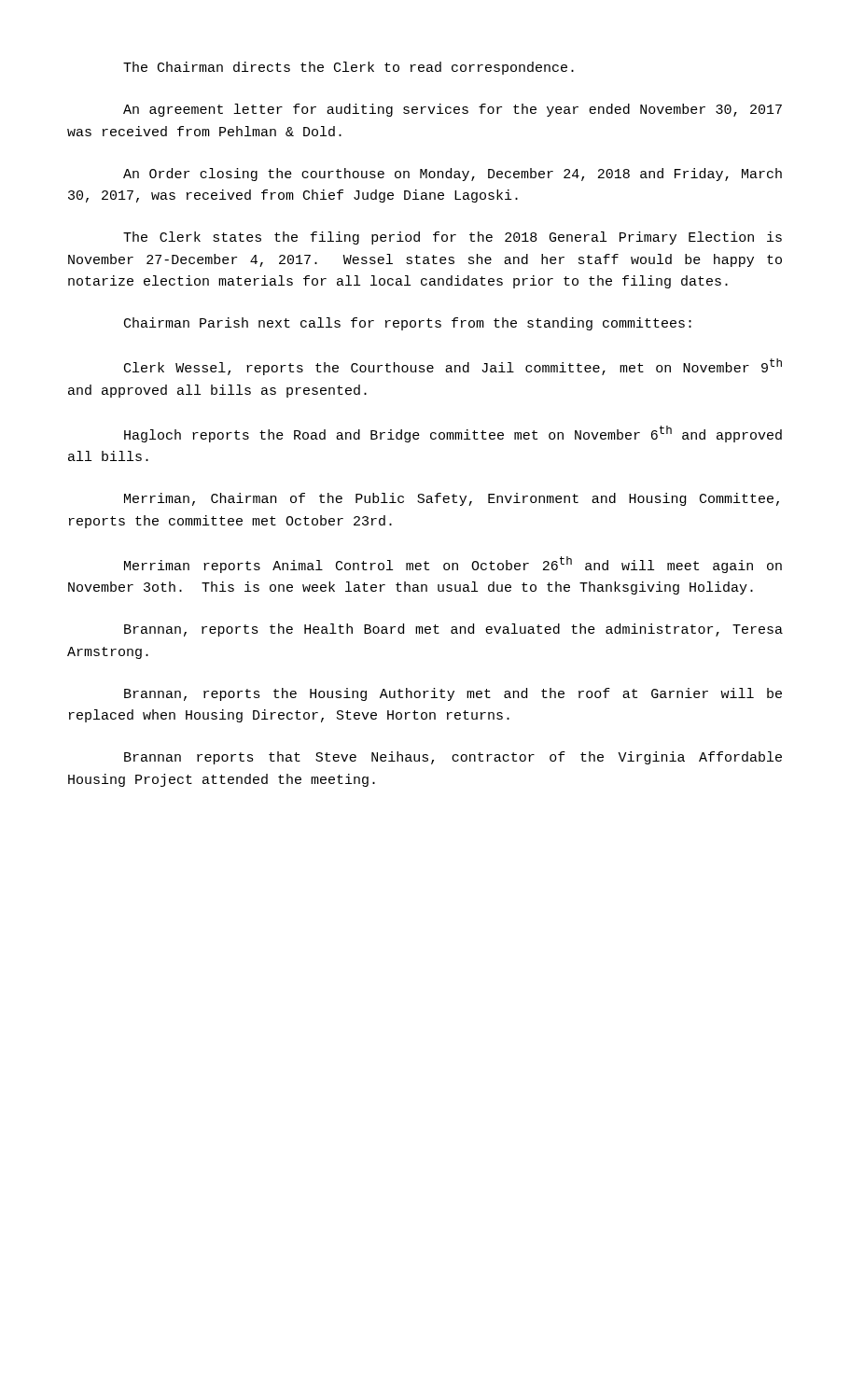
Task: Find the text block with the text "An agreement letter for auditing services for"
Action: pyautogui.click(x=425, y=122)
